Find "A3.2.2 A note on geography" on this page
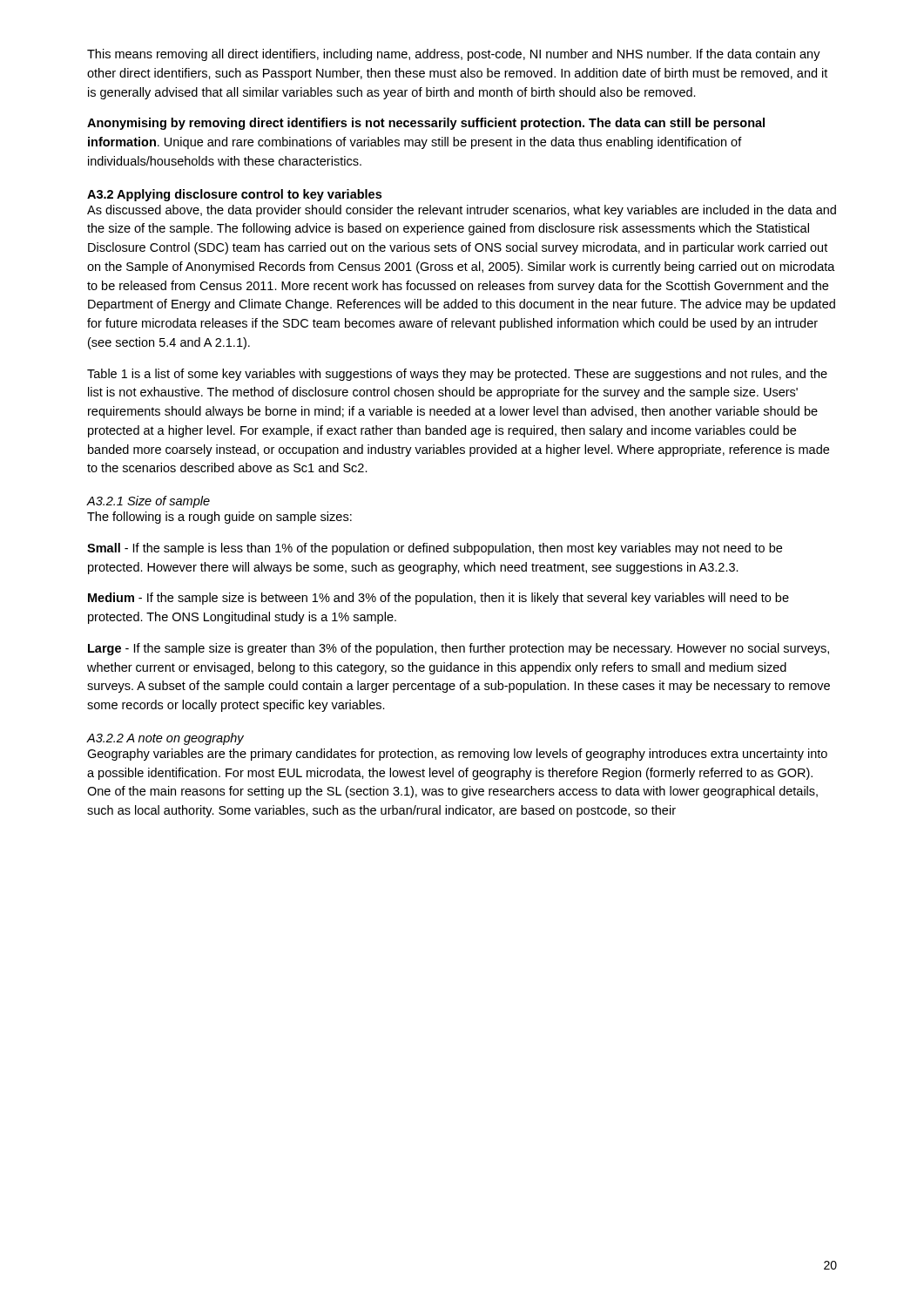Image resolution: width=924 pixels, height=1307 pixels. [165, 738]
